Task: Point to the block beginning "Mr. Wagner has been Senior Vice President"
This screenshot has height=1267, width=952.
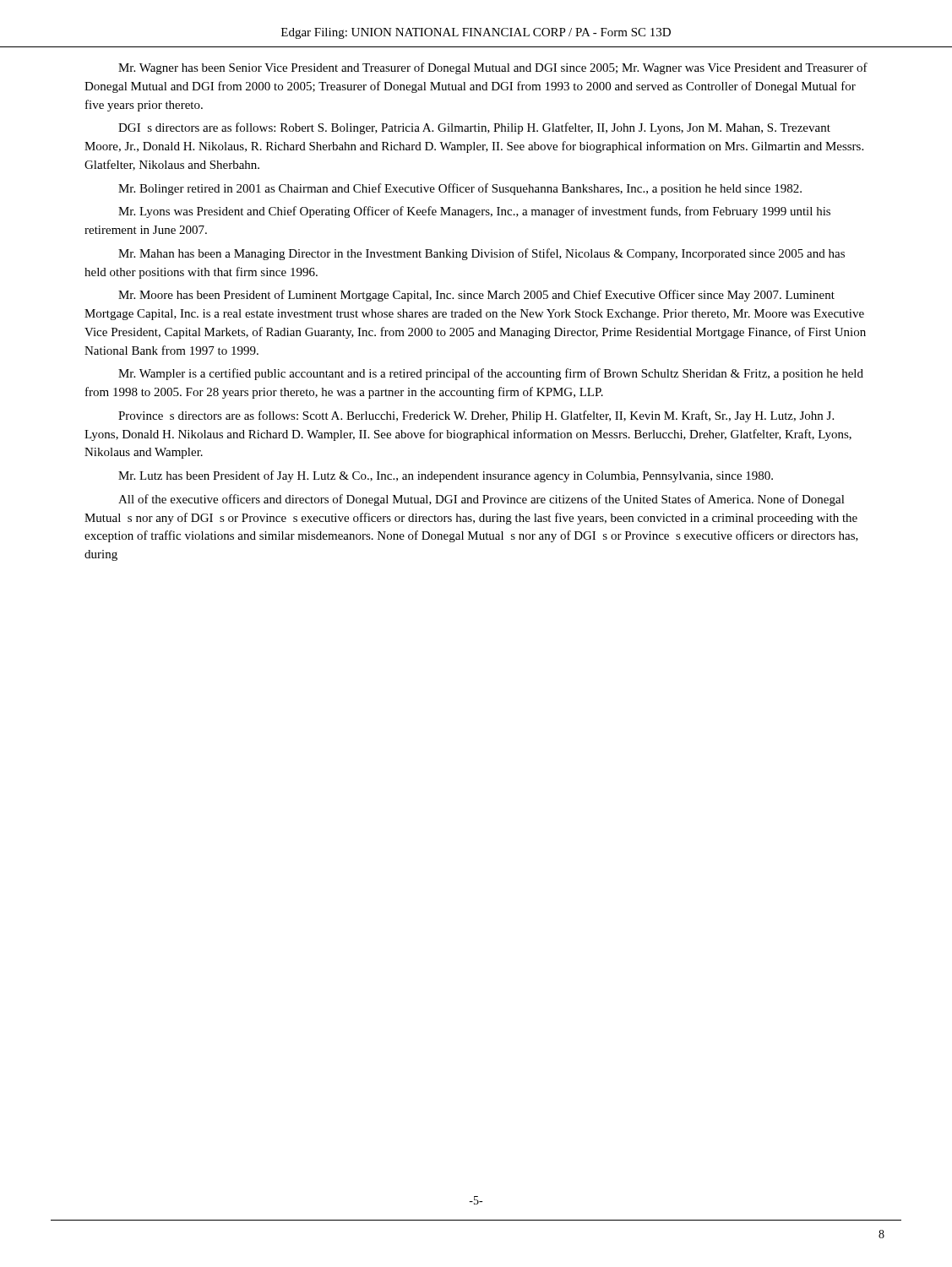Action: click(x=476, y=87)
